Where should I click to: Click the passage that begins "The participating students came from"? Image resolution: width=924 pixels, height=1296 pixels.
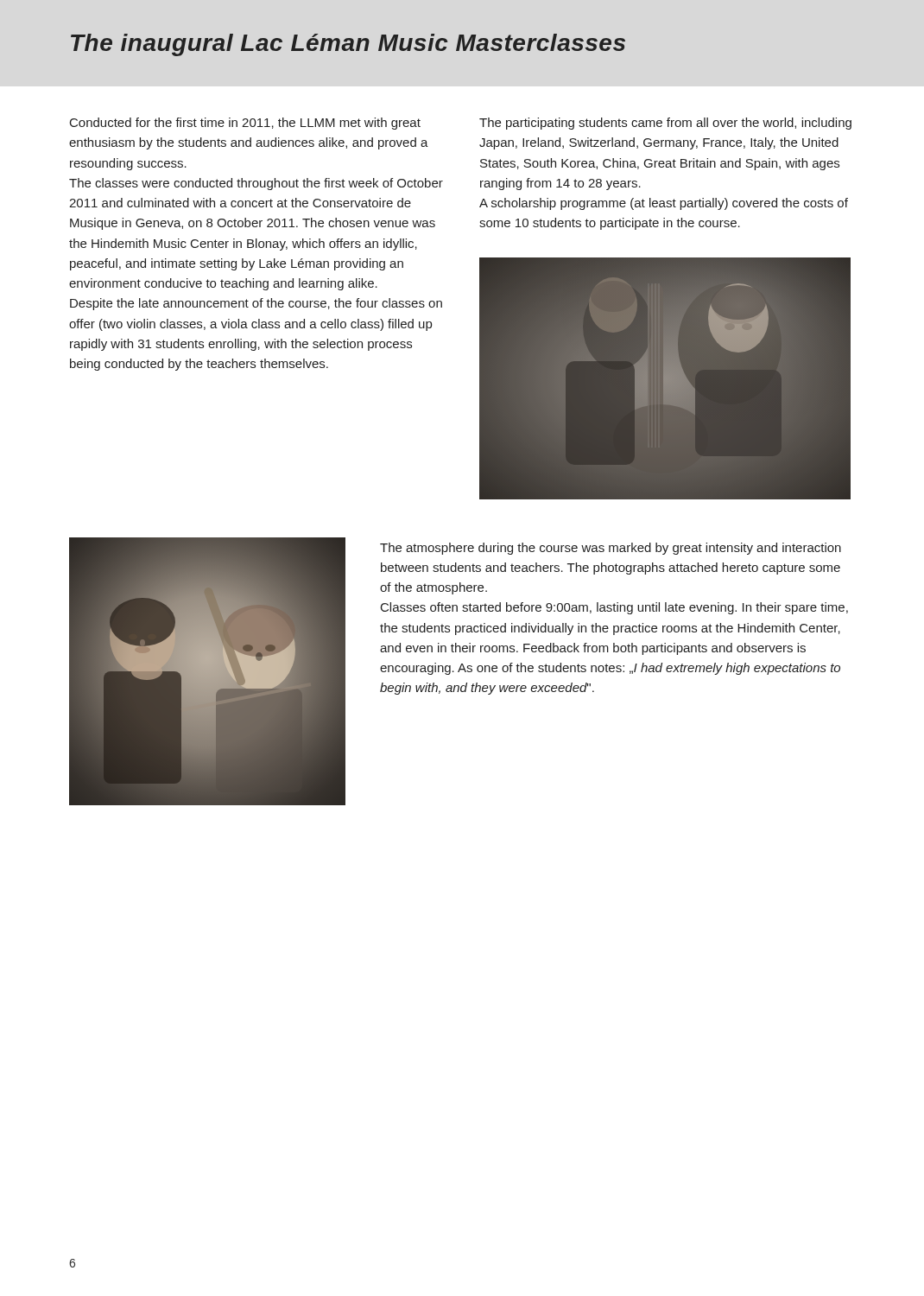[666, 172]
